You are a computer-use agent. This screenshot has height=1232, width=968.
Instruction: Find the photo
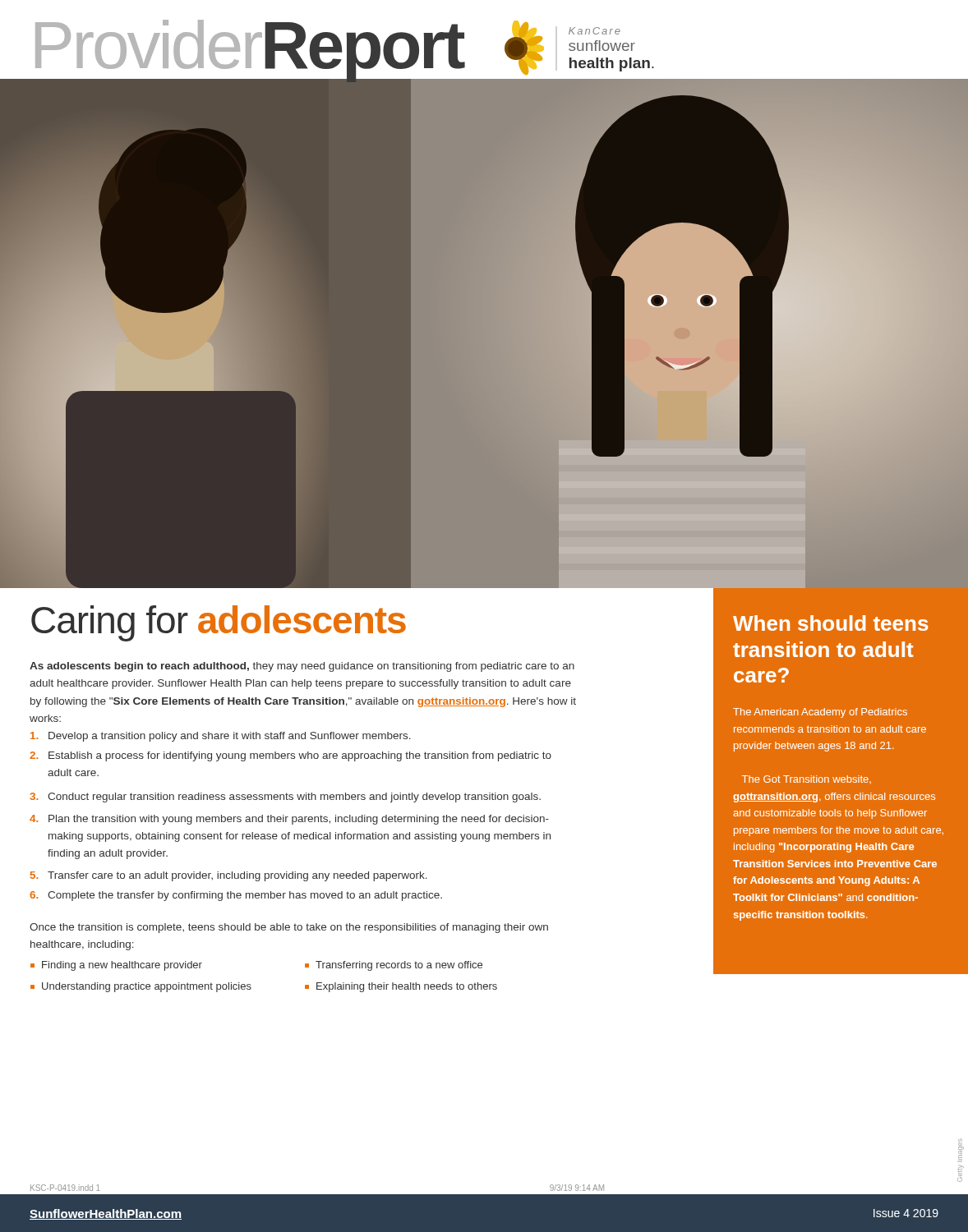pyautogui.click(x=484, y=333)
